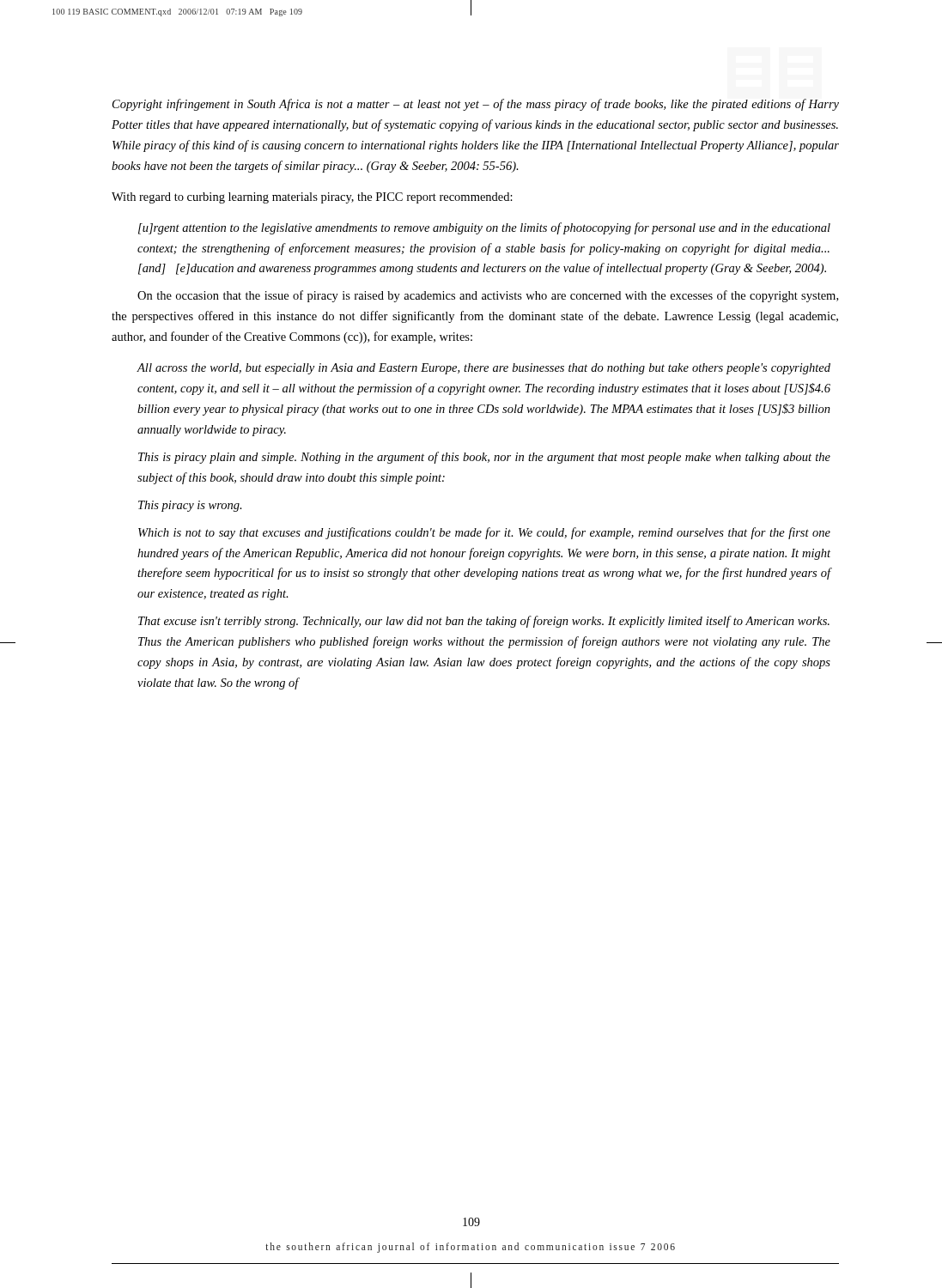Where is the passage that starts "Copyright infringement in South Africa is"?
Image resolution: width=942 pixels, height=1288 pixels.
[x=475, y=135]
